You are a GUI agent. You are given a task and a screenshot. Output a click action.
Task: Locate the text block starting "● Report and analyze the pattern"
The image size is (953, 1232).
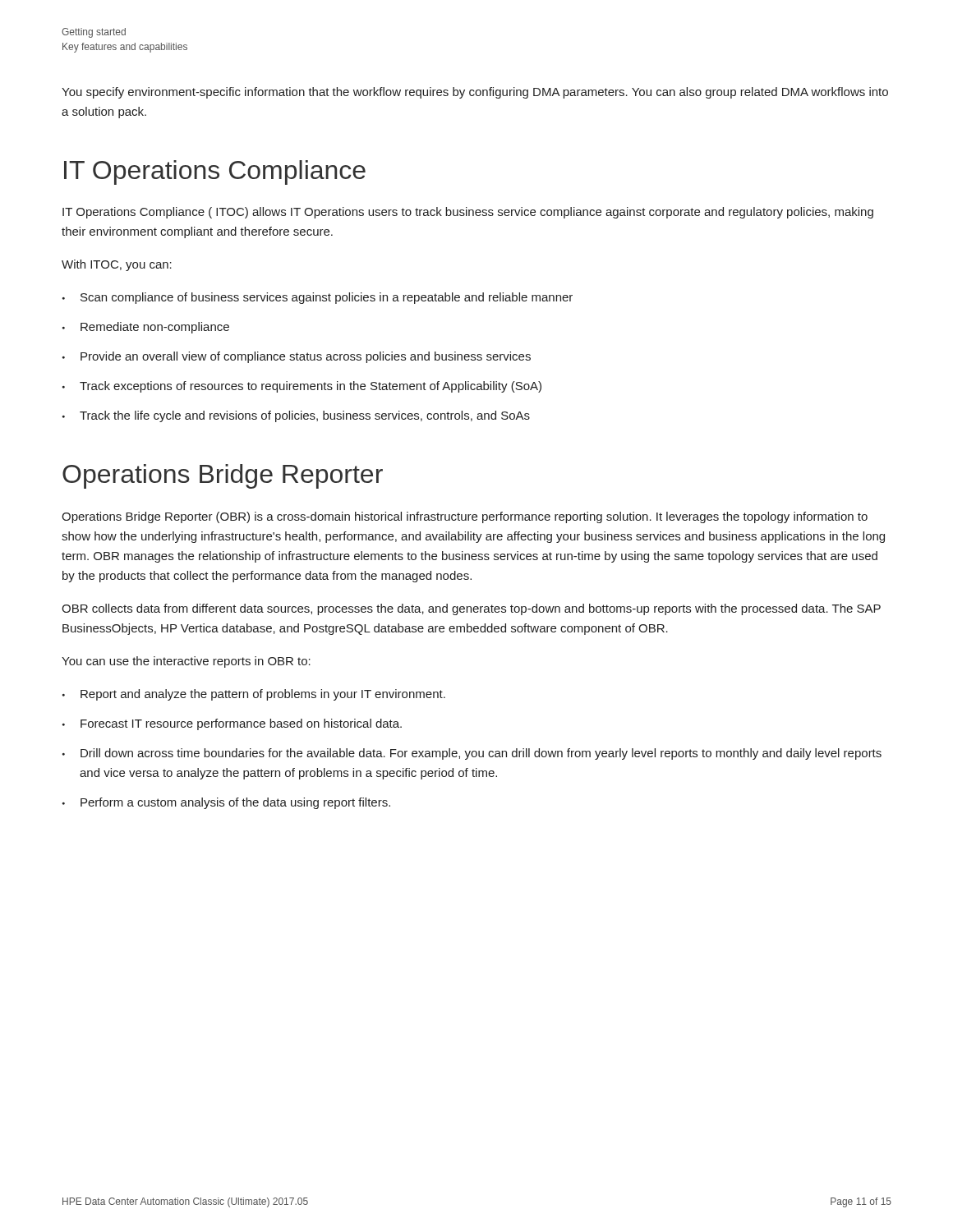point(254,694)
